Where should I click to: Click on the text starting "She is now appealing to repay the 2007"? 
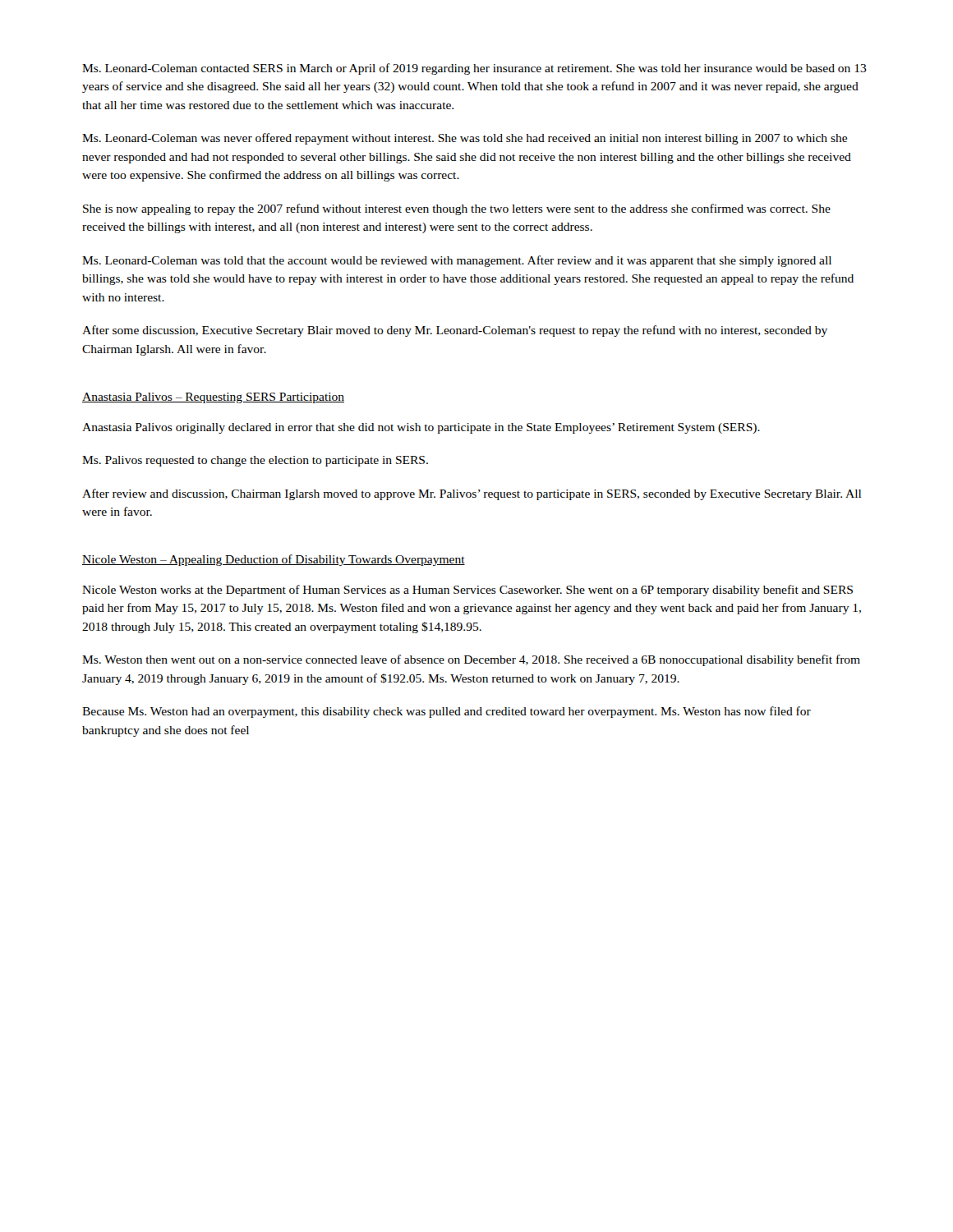pyautogui.click(x=456, y=217)
